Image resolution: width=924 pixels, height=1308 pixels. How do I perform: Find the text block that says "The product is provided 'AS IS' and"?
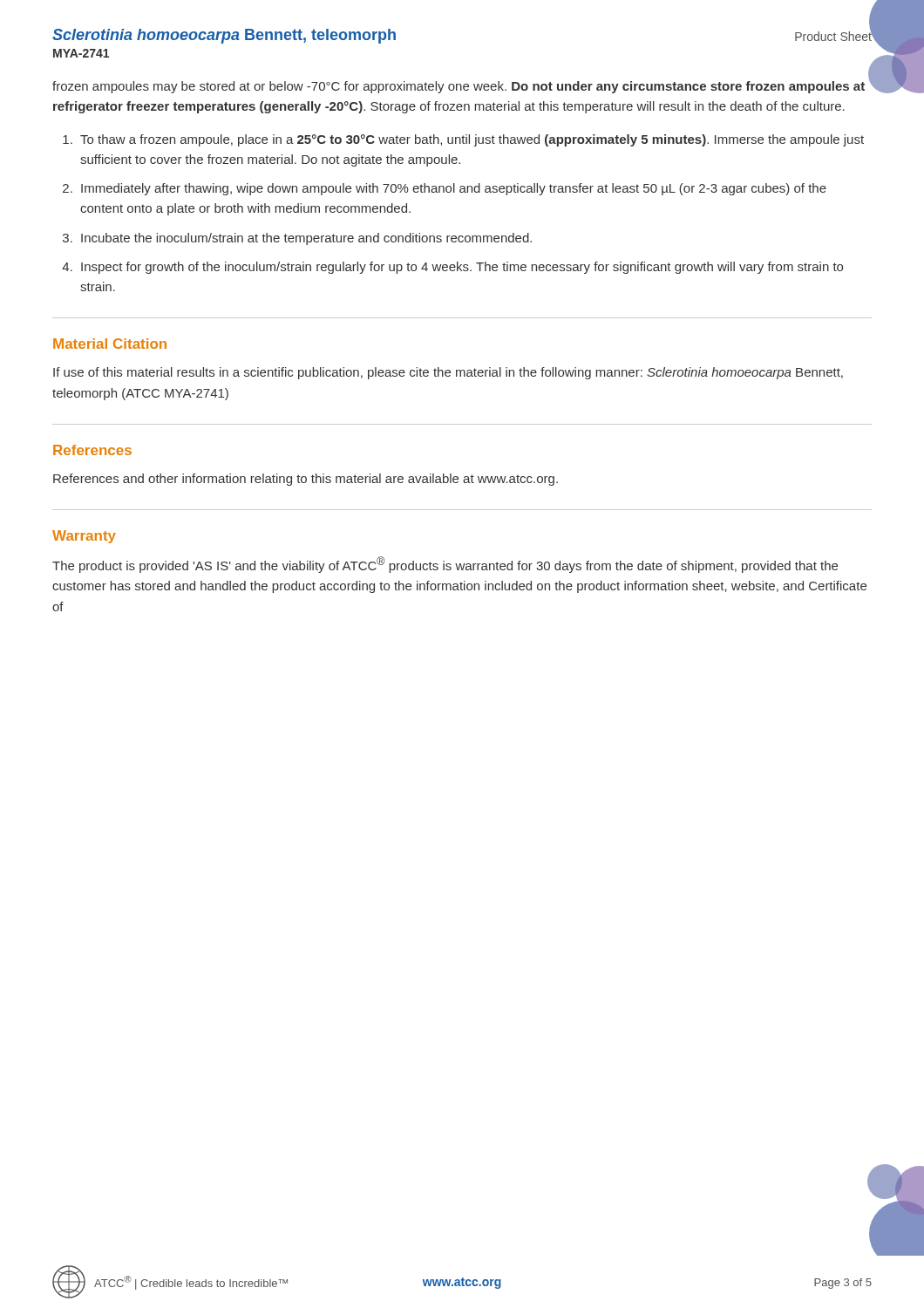click(460, 584)
